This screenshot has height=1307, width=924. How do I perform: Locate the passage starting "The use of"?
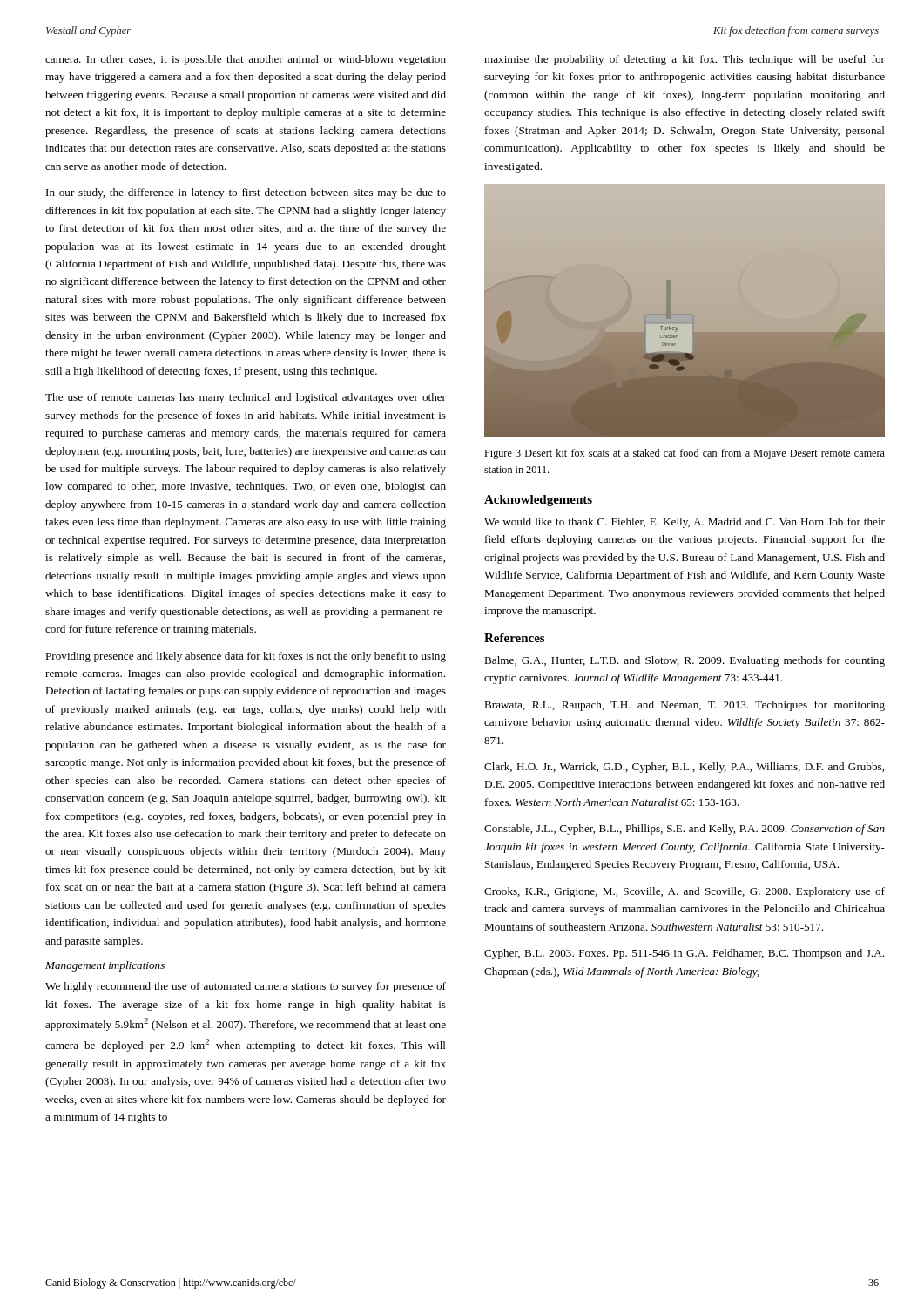tap(246, 513)
